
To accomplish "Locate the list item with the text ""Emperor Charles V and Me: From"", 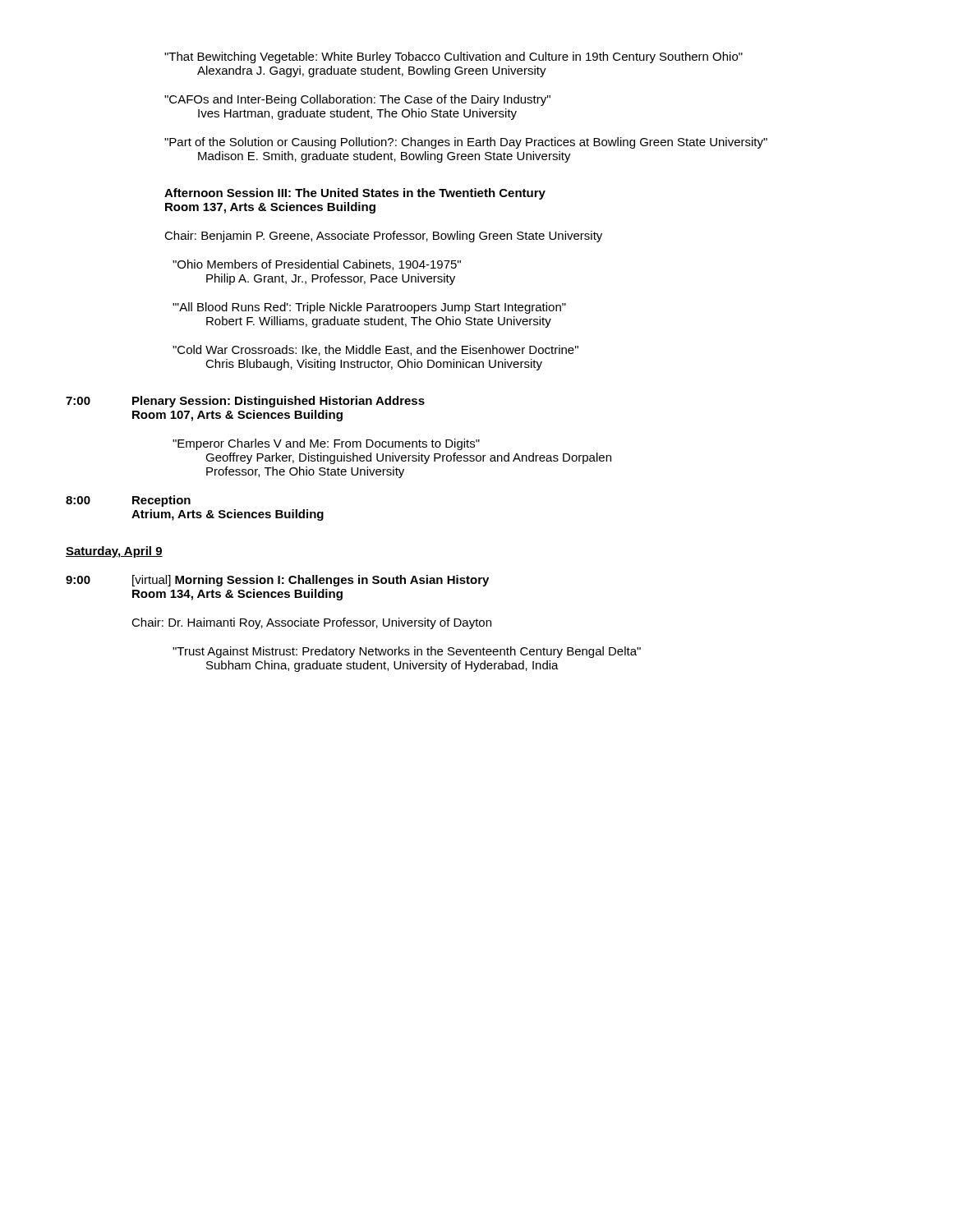I will pyautogui.click(x=530, y=457).
